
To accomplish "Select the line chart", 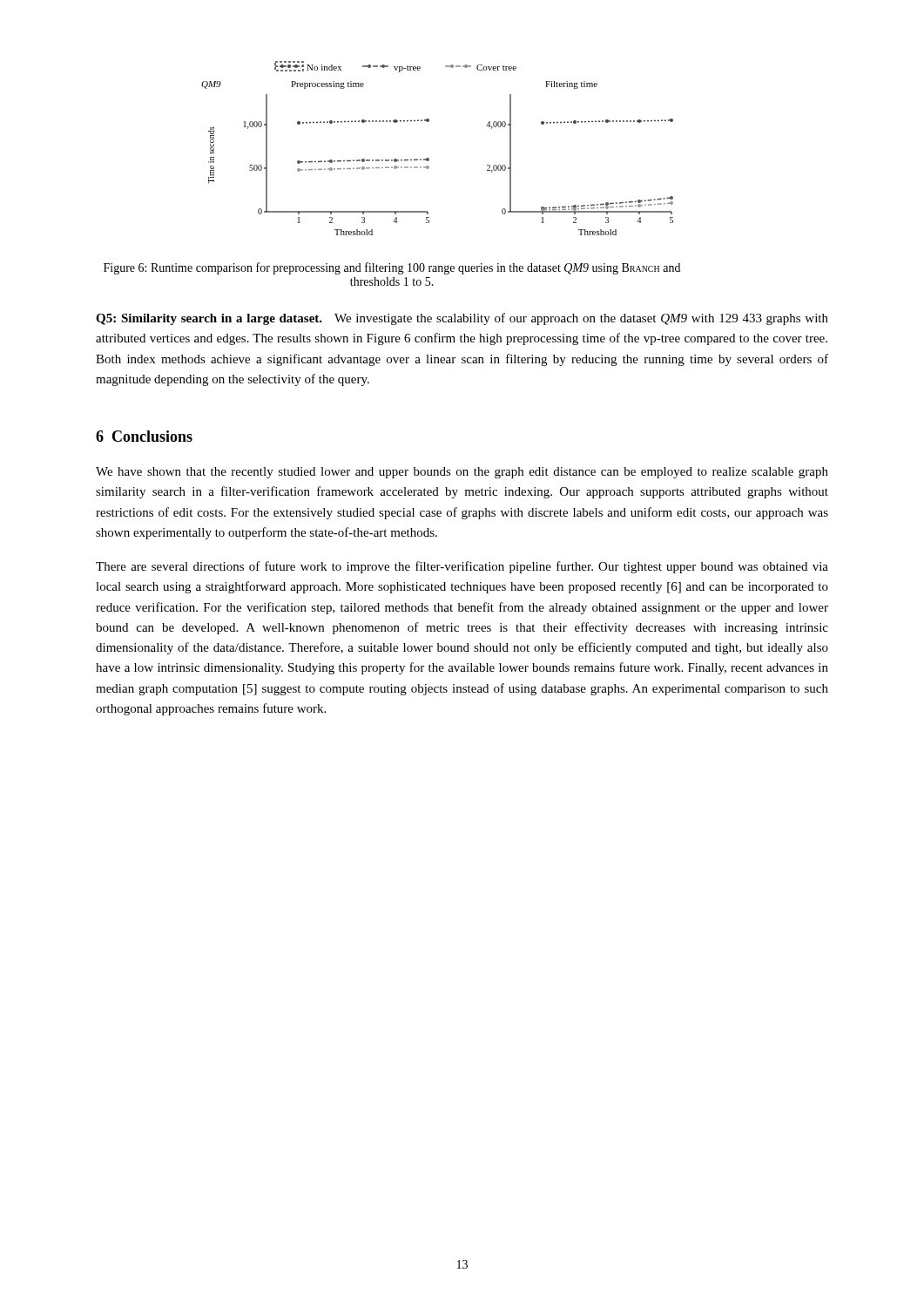I will [462, 152].
